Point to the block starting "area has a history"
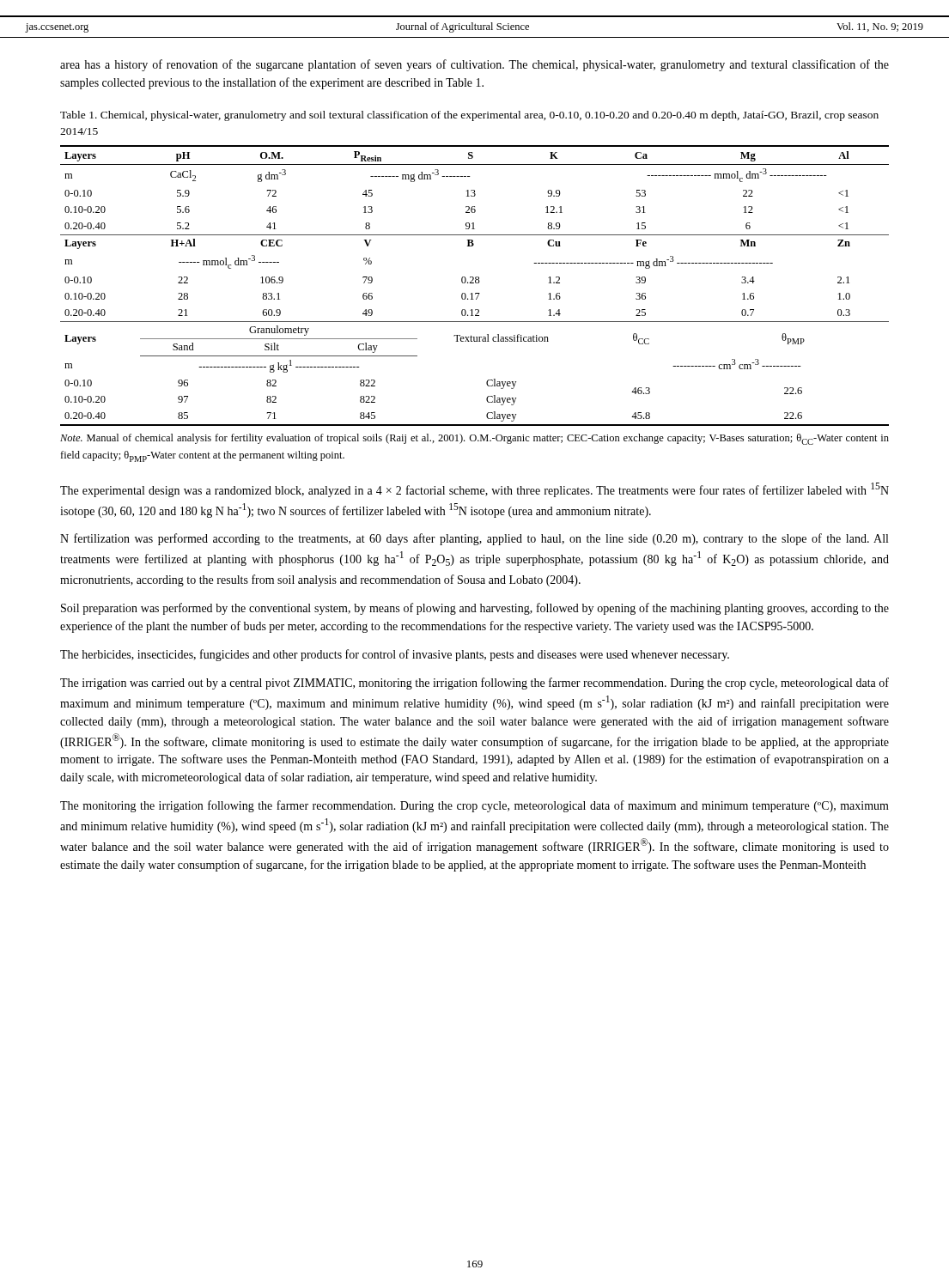This screenshot has width=949, height=1288. pyautogui.click(x=474, y=74)
